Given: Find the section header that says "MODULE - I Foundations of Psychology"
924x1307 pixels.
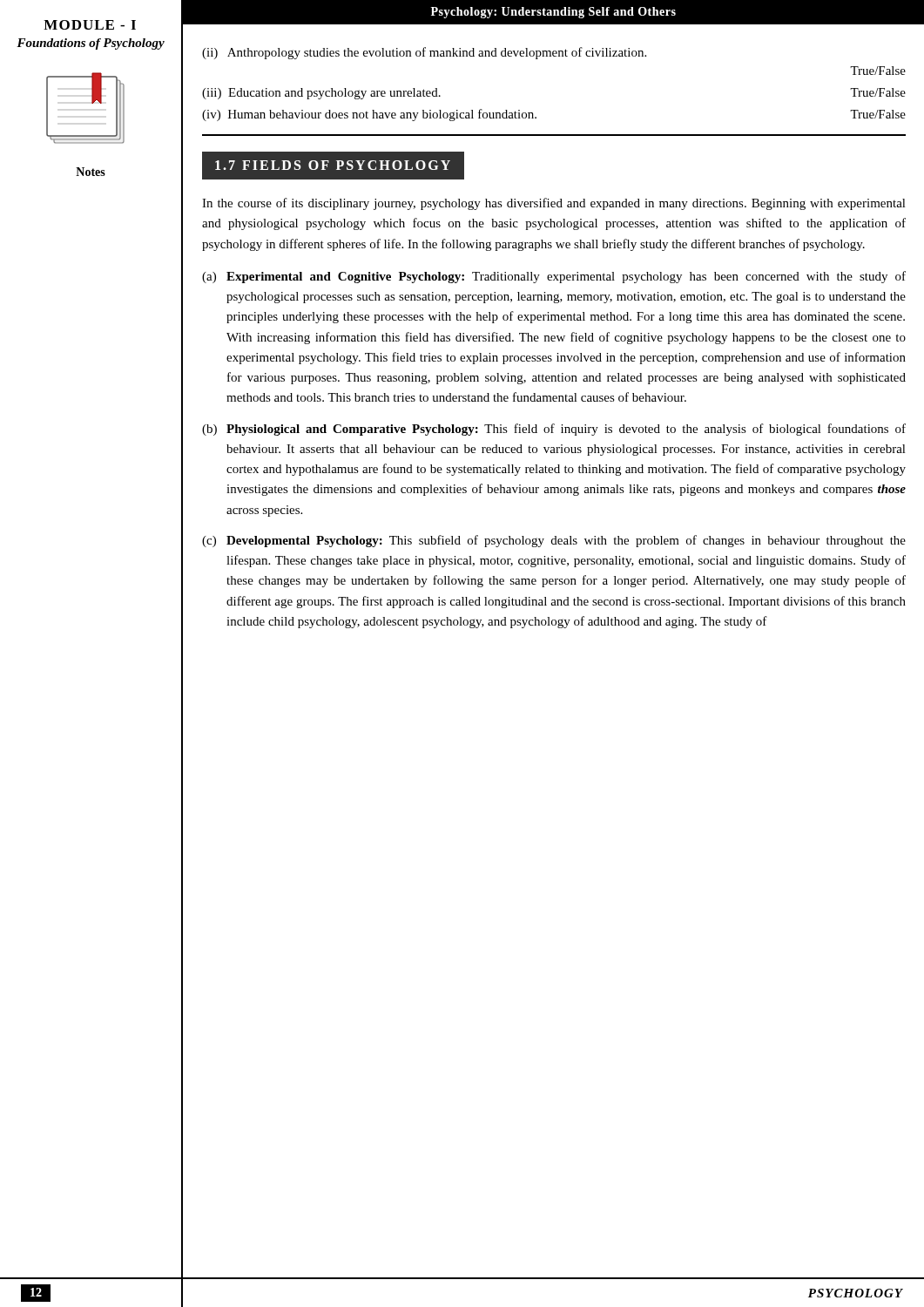Looking at the screenshot, I should pyautogui.click(x=91, y=34).
